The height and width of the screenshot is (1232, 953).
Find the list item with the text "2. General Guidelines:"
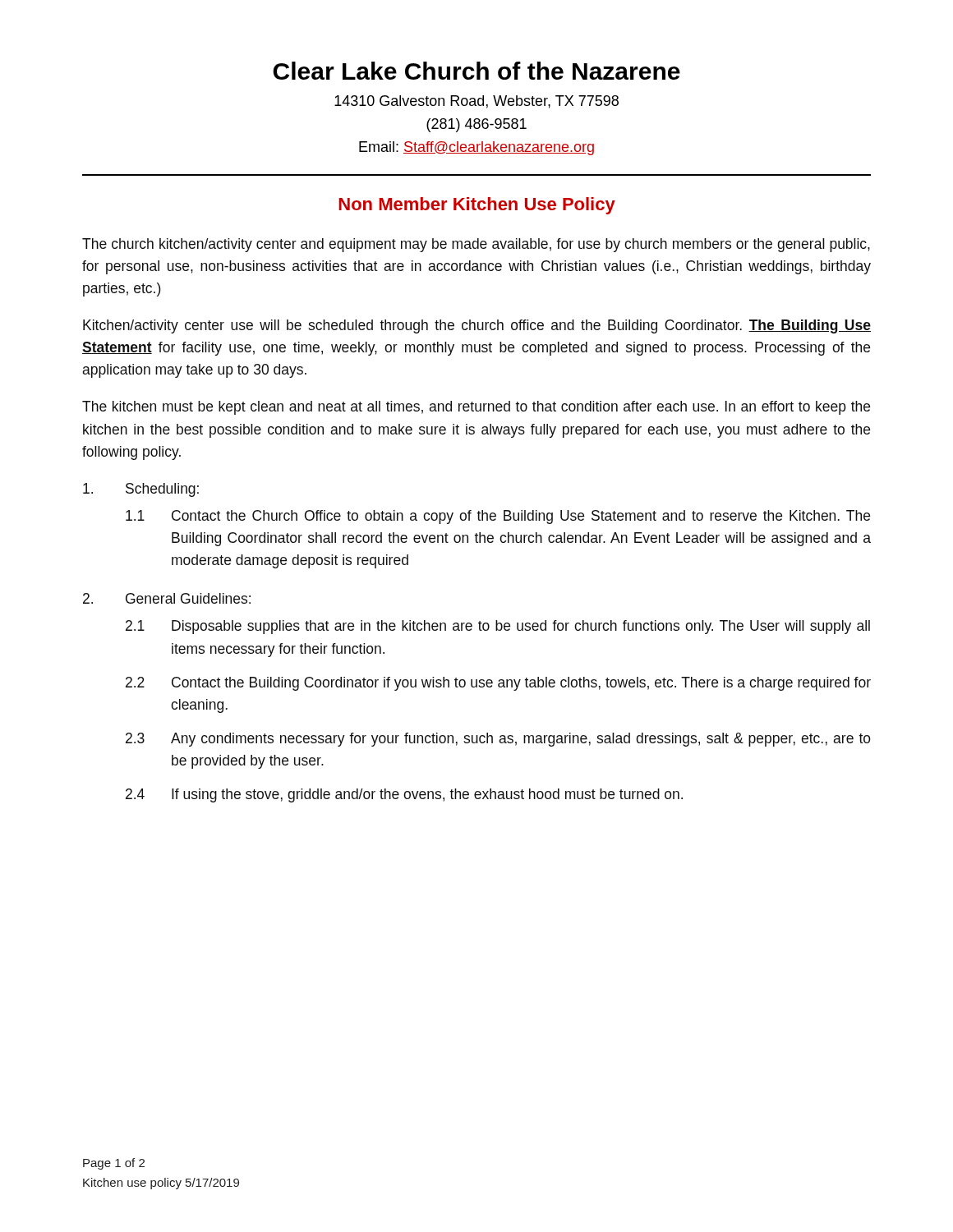tap(167, 599)
